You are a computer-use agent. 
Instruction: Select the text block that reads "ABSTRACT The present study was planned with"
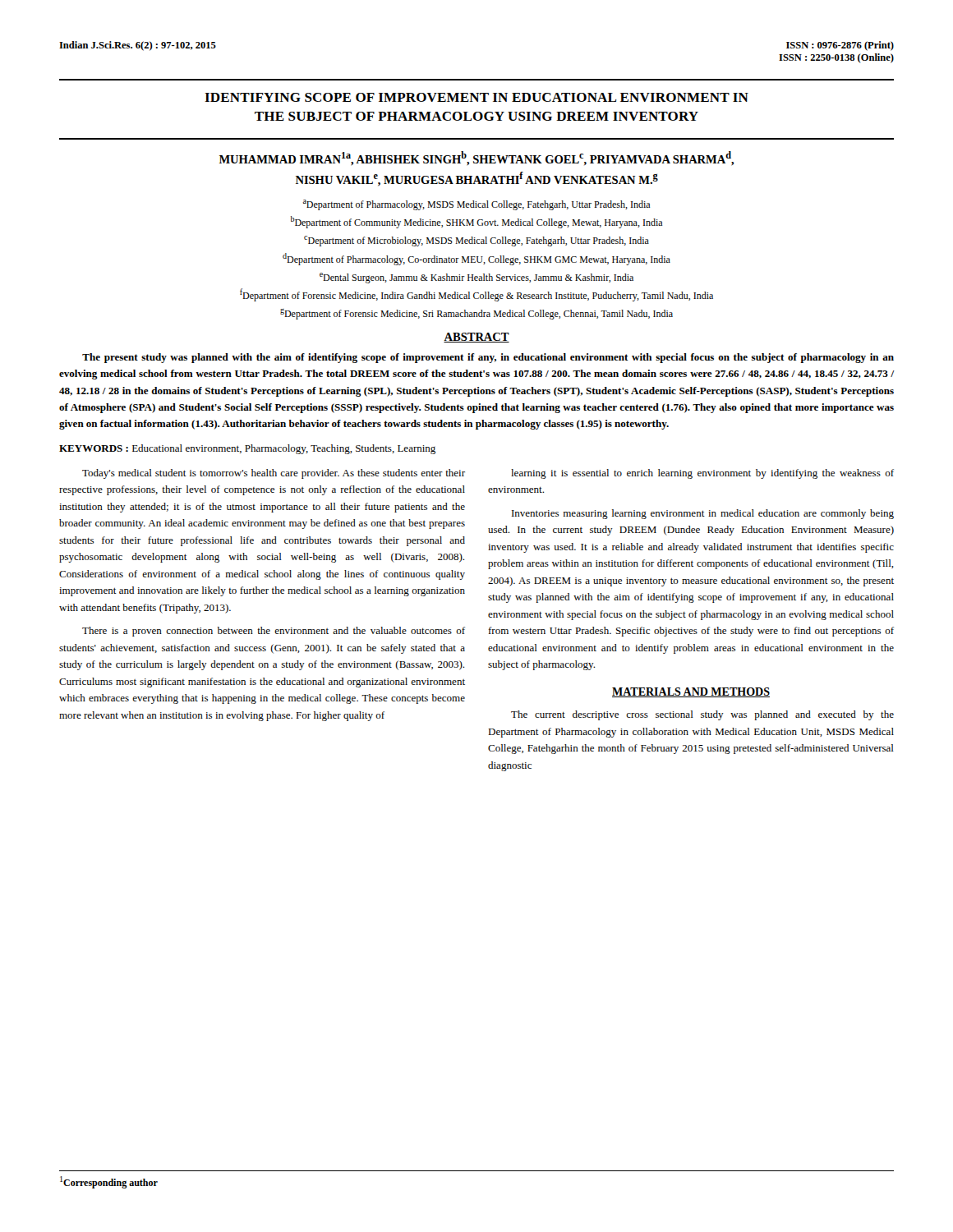[476, 381]
